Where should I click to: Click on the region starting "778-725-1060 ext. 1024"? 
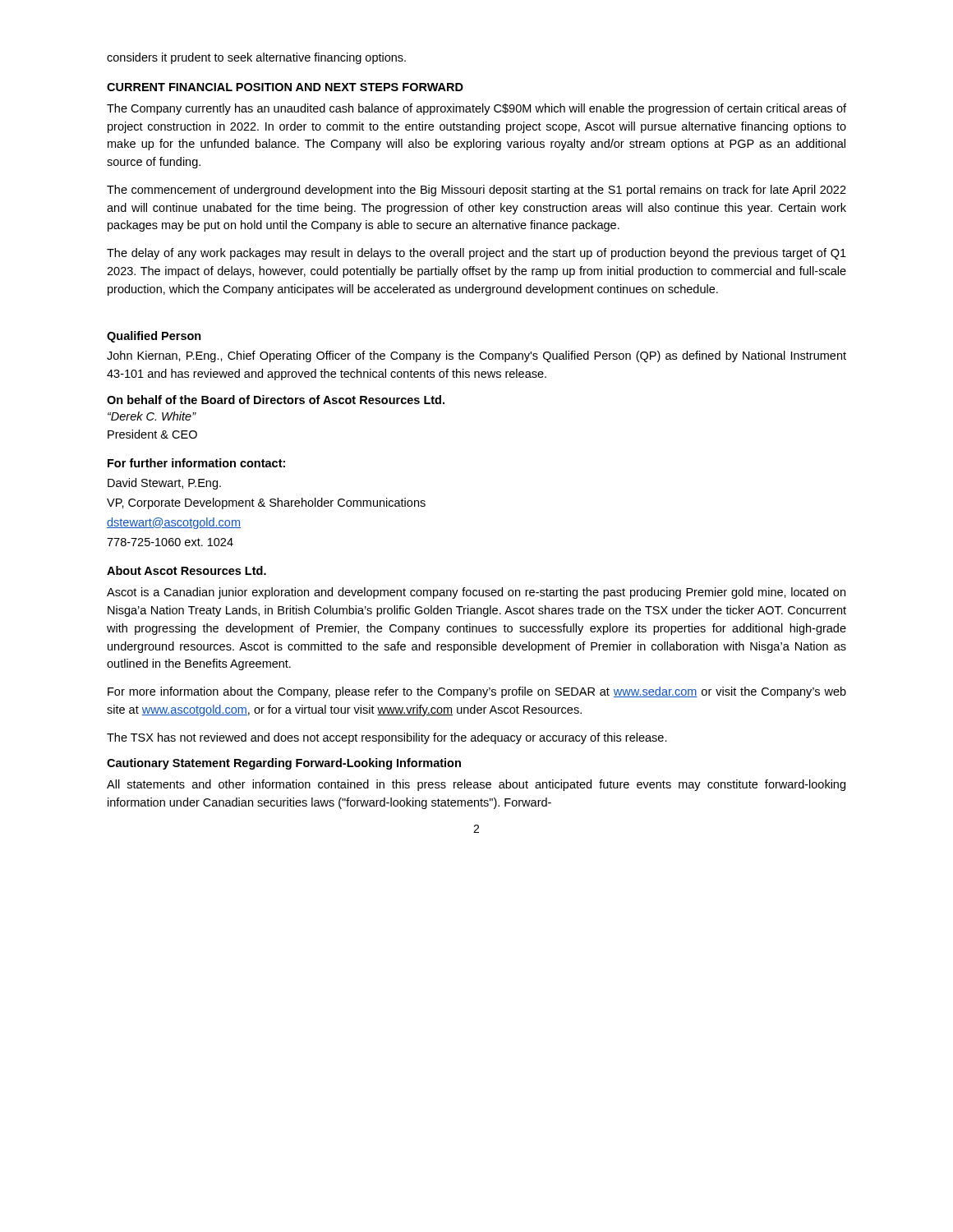tap(170, 542)
